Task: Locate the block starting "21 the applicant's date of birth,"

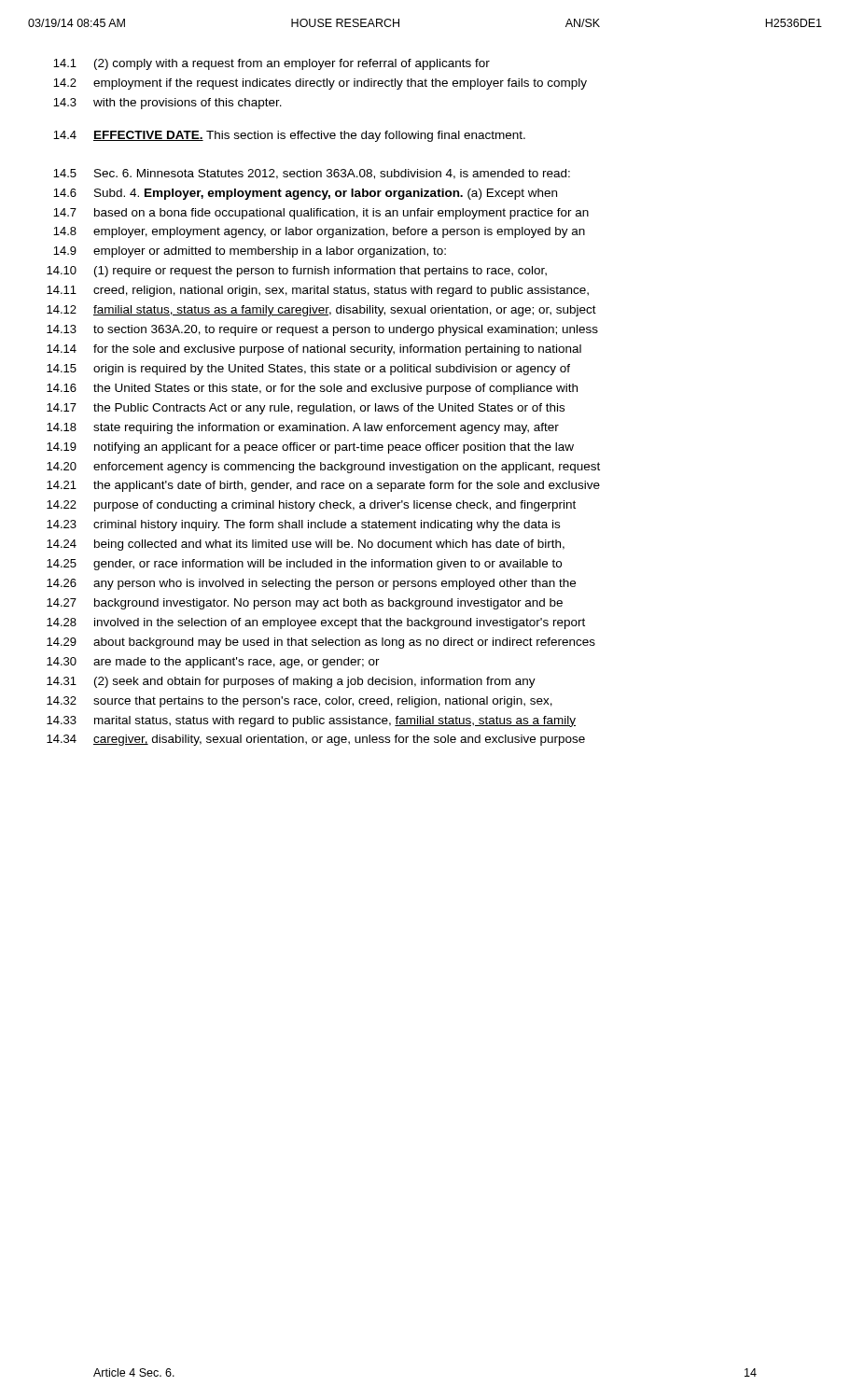Action: 425,486
